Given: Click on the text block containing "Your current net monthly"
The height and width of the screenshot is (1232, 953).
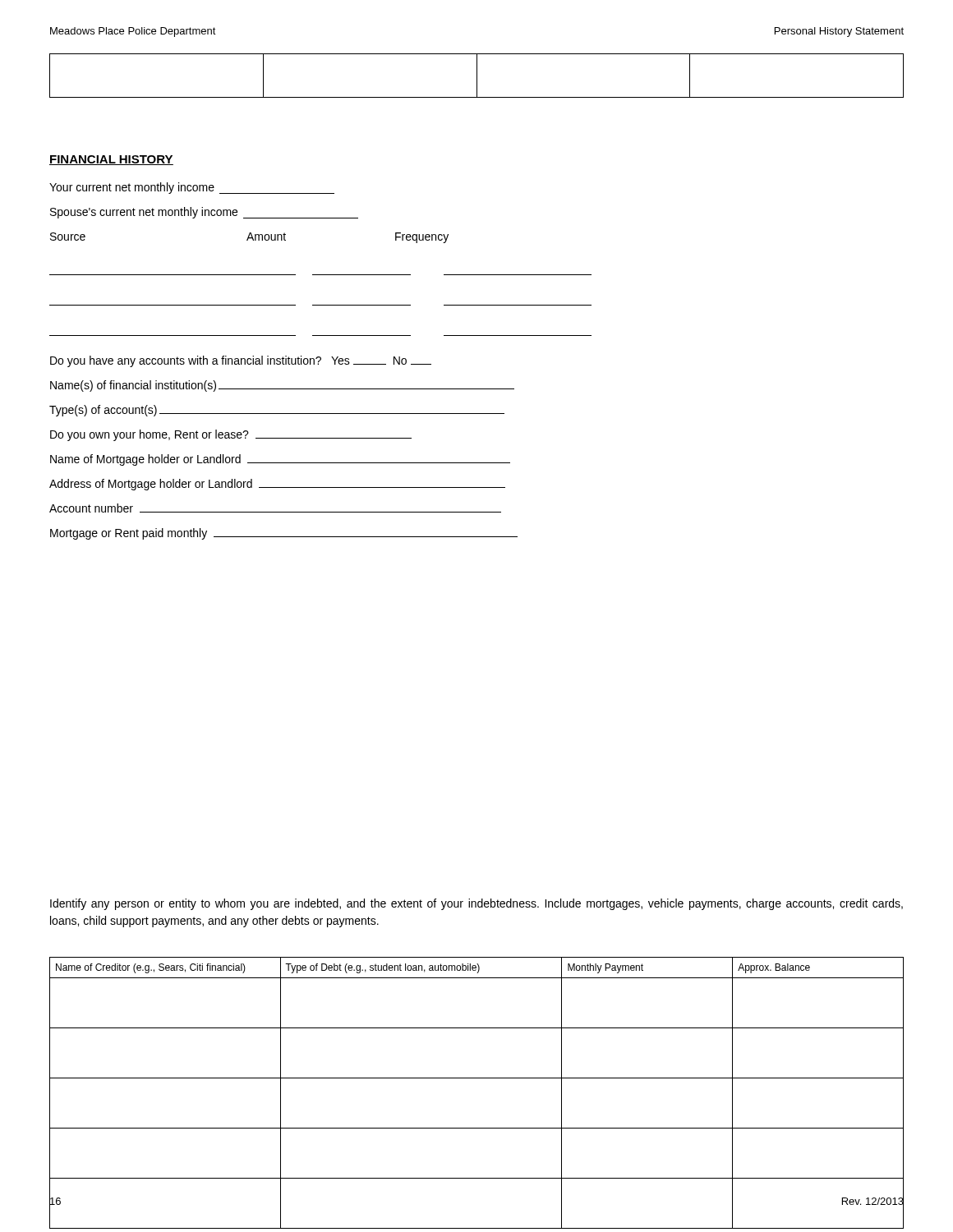Looking at the screenshot, I should click(192, 187).
